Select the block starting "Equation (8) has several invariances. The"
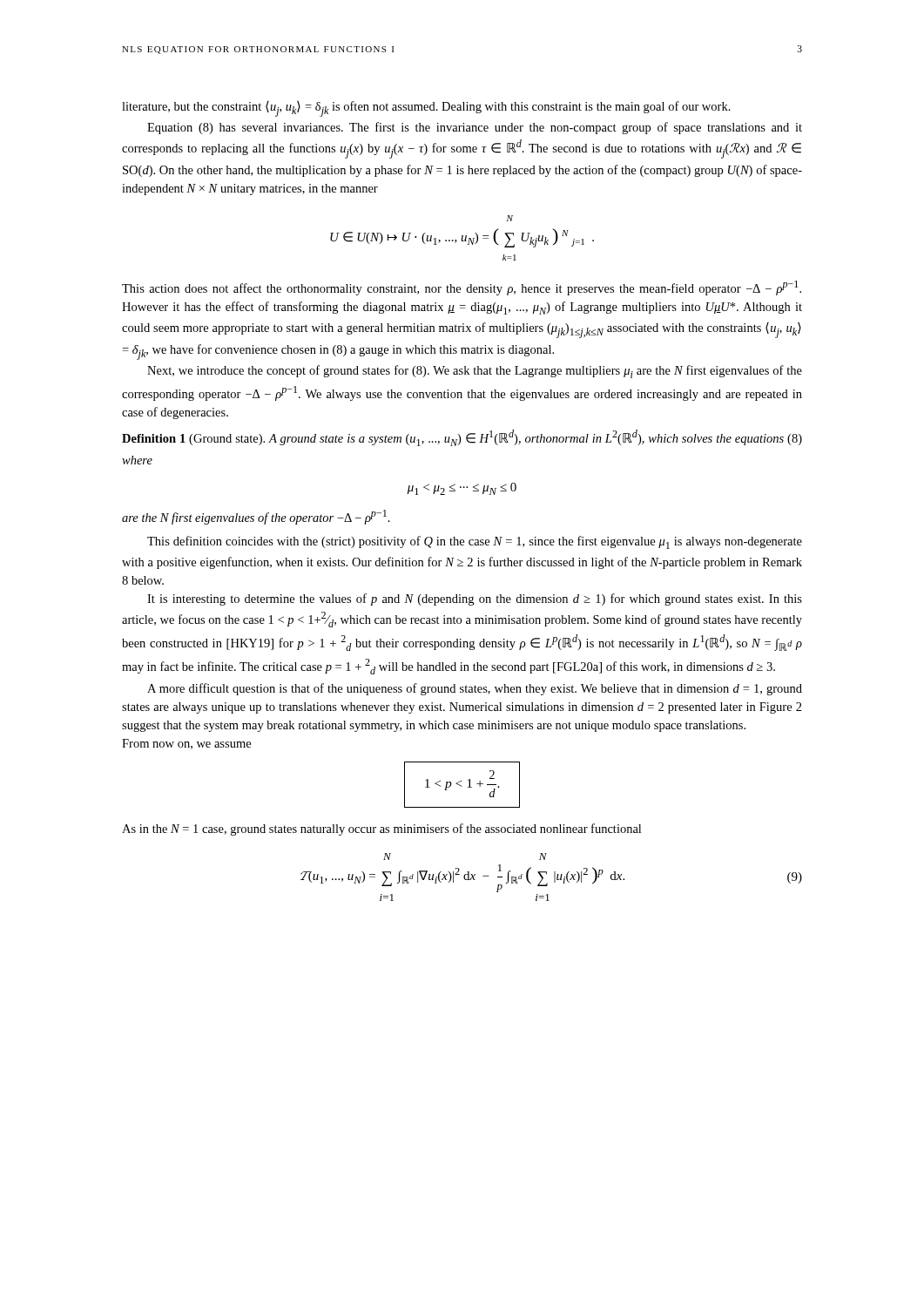Image resolution: width=924 pixels, height=1307 pixels. [x=462, y=158]
